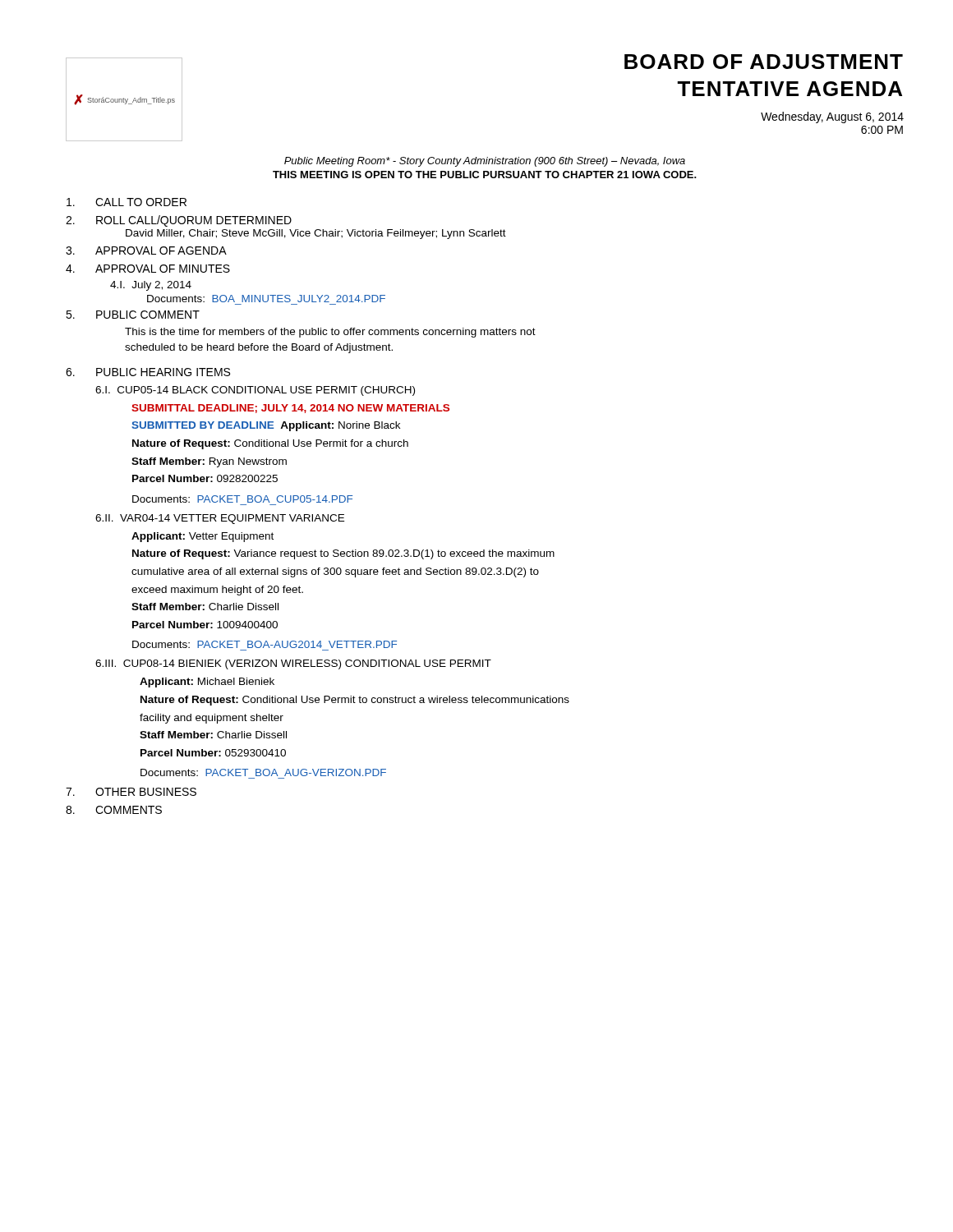Click on the element starting "2. ROLL CALL/QUORUM DETERMINED David Miller, Chair;"
The image size is (953, 1232).
[485, 226]
